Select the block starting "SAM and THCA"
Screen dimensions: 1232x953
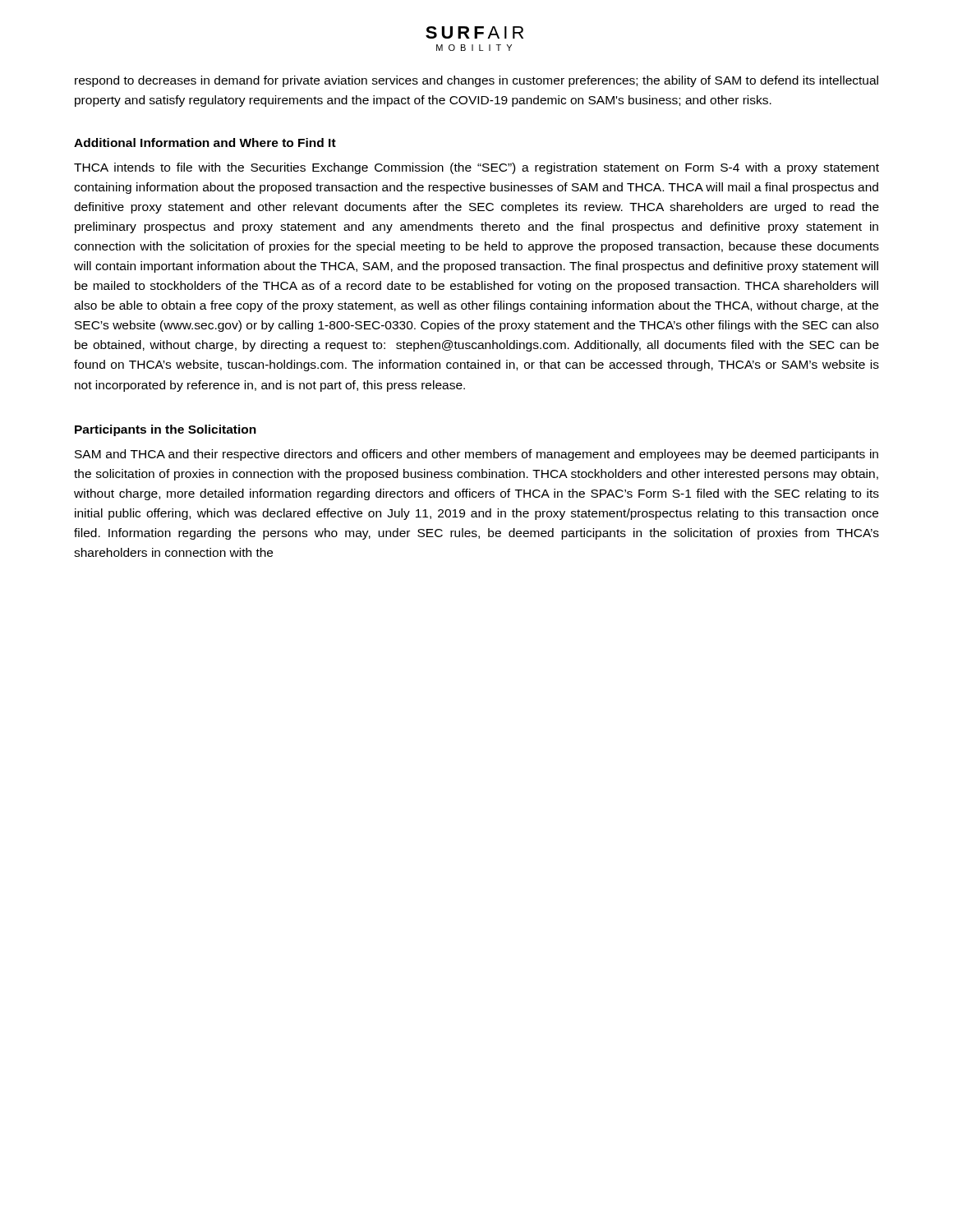click(476, 503)
